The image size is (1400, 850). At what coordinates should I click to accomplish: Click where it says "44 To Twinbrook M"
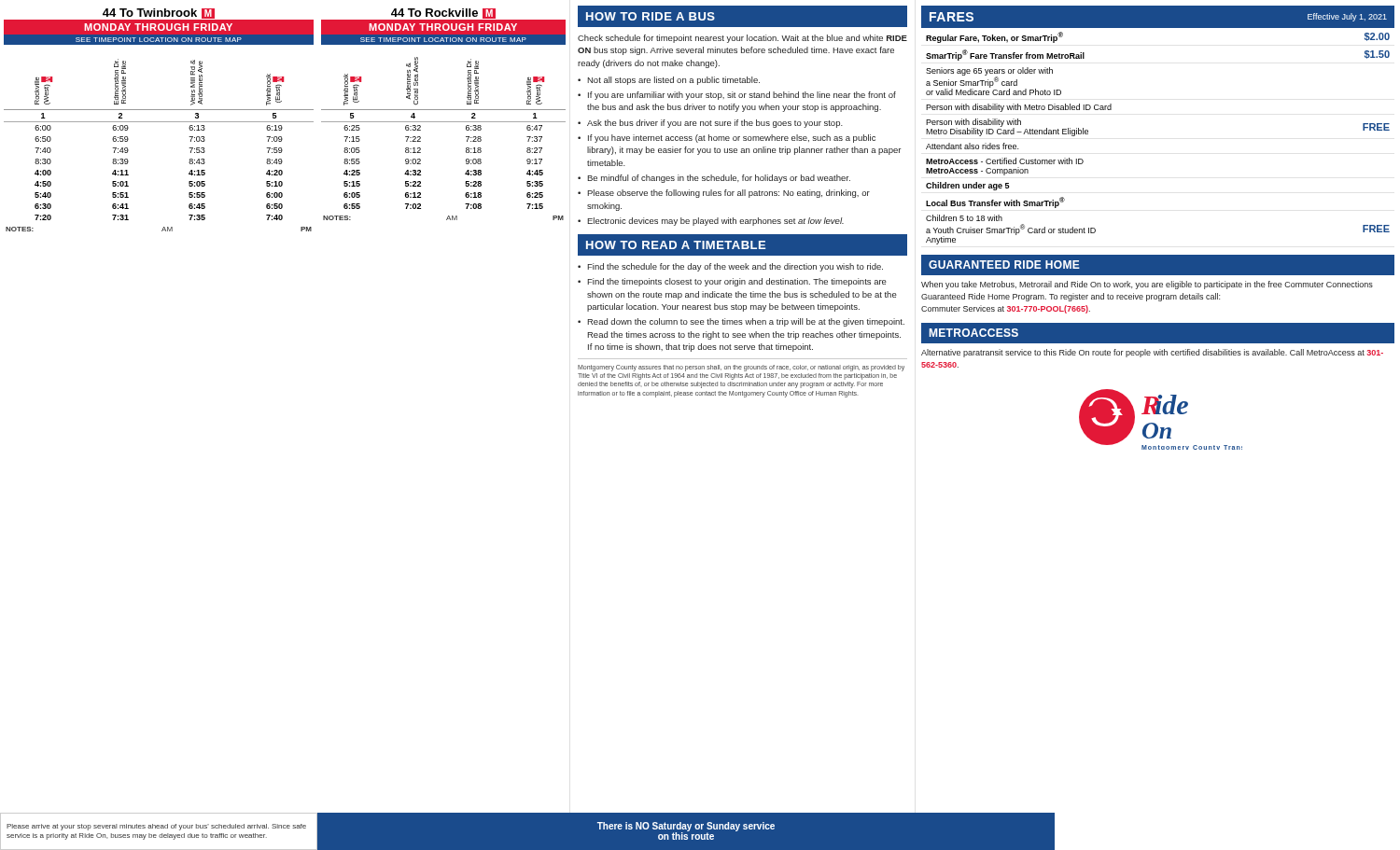159,13
